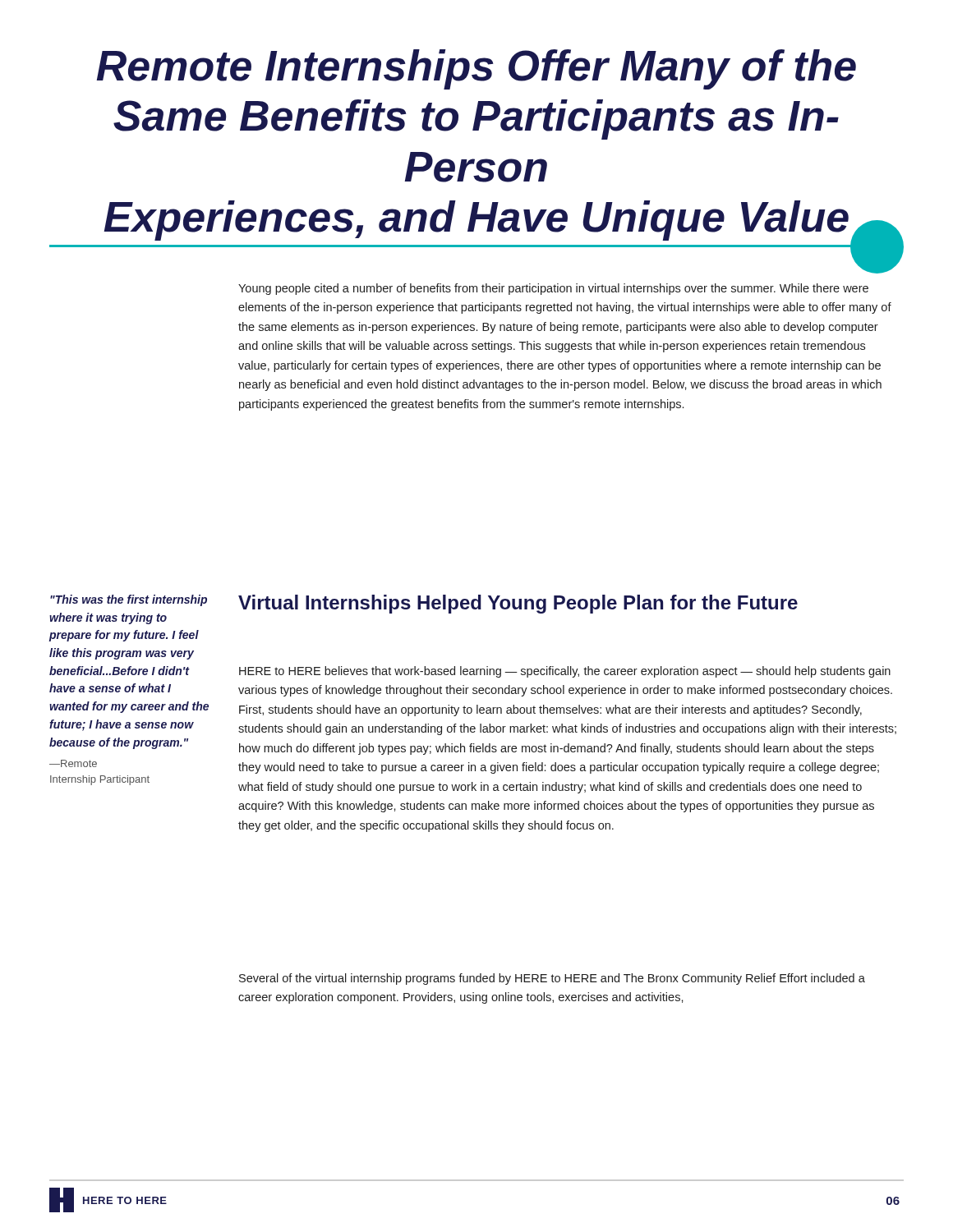Screen dimensions: 1232x953
Task: Locate the block of text that opens with "HERE to HERE believes that"
Action: coord(568,748)
